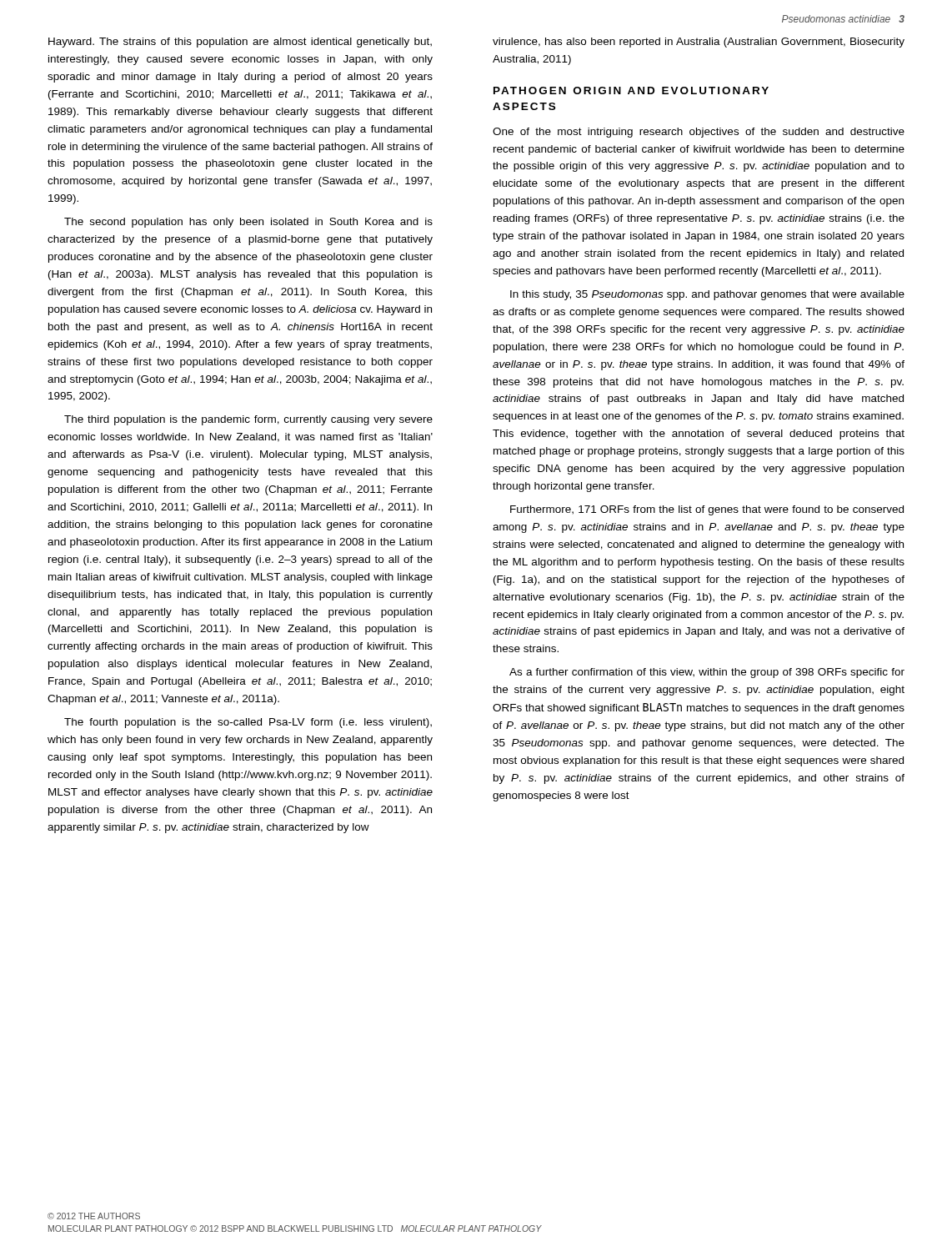Navigate to the text block starting "In this study,"
Screen dimensions: 1251x952
(x=699, y=391)
